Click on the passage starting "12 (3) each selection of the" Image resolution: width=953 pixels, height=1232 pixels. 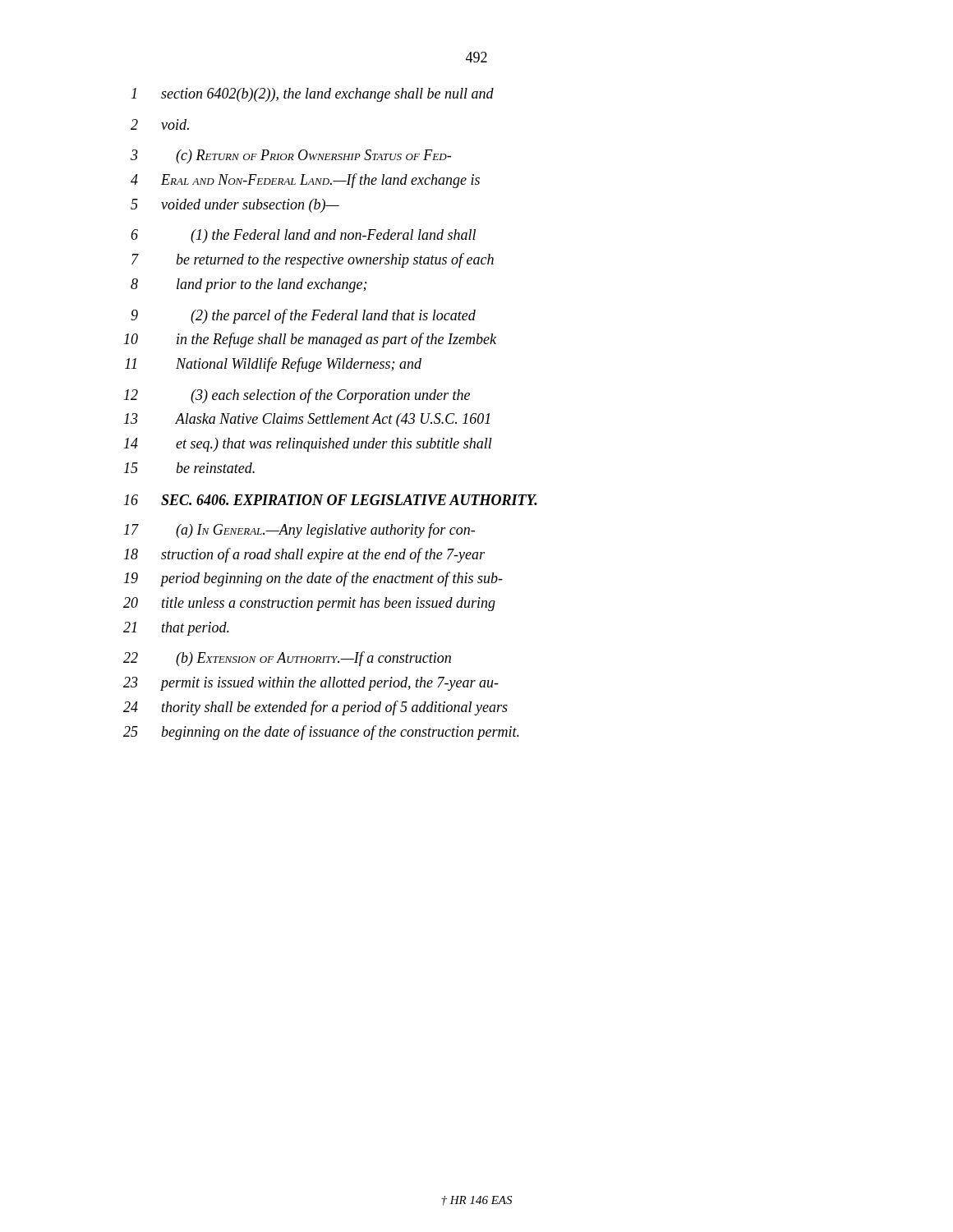tap(476, 395)
